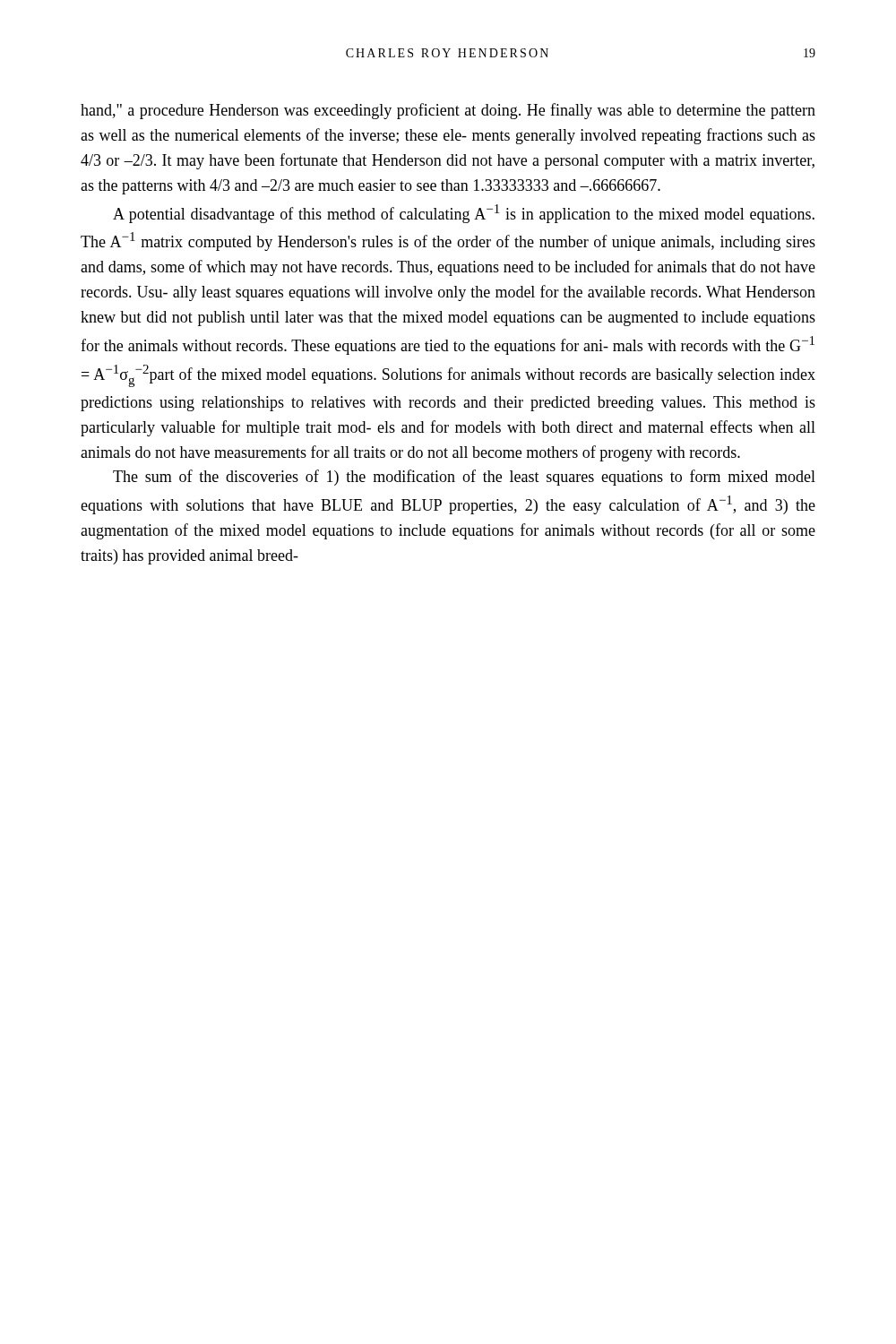Image resolution: width=896 pixels, height=1344 pixels.
Task: Click the passage that begins "hand," a procedure Henderson was"
Action: coord(448,149)
